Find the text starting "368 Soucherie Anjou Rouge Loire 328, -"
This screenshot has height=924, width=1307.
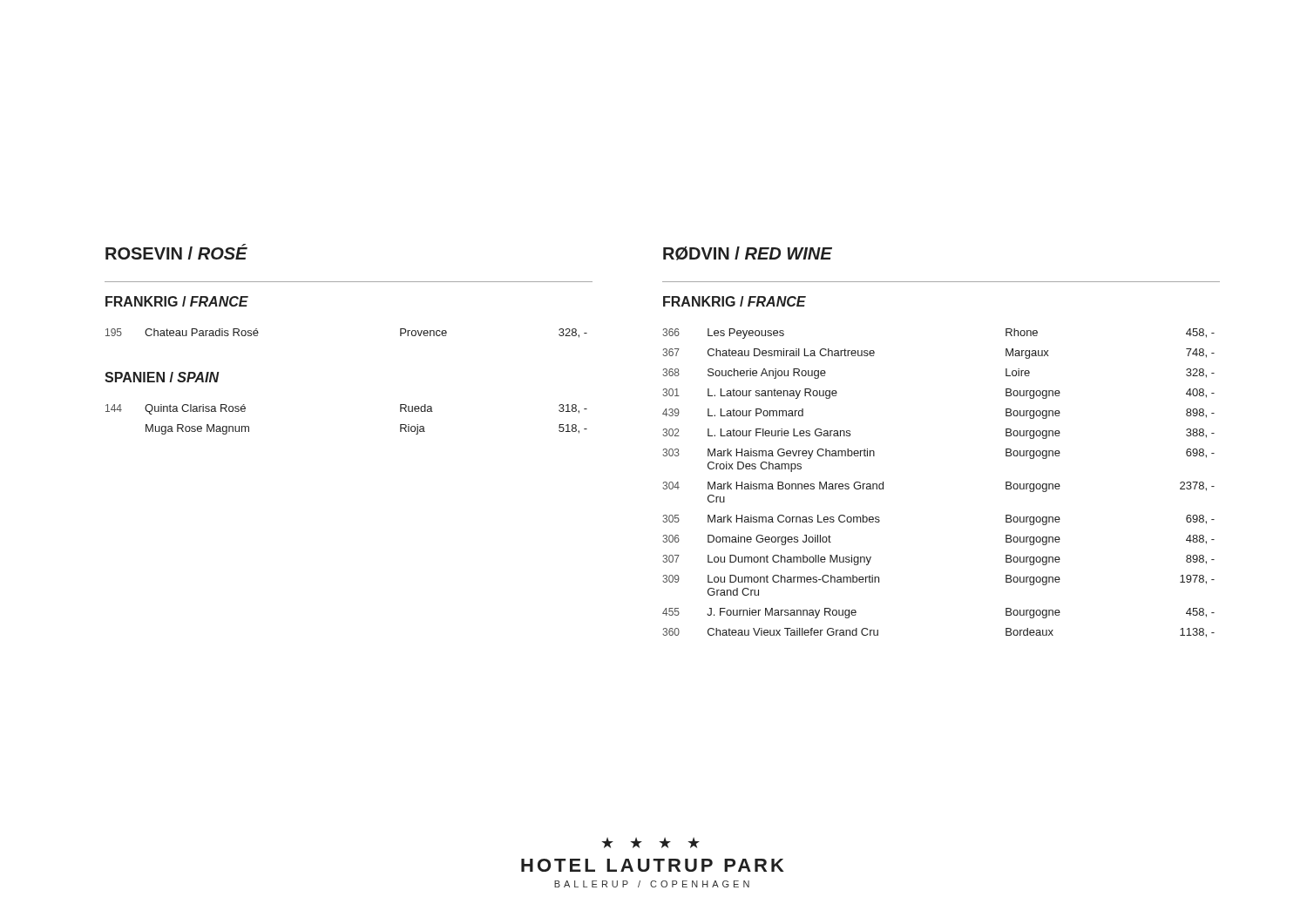tap(764, 373)
